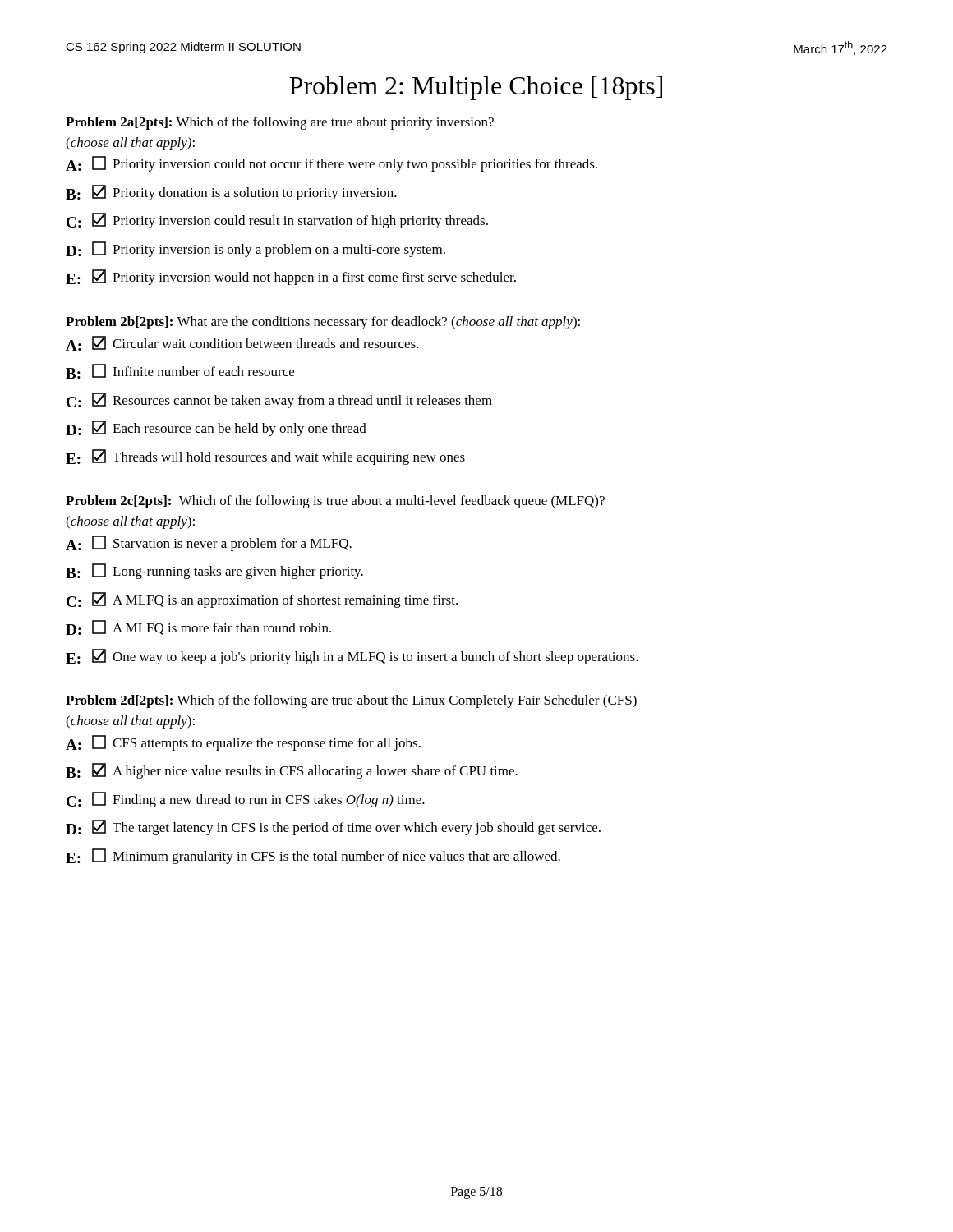Where does it say "Problem 2: Multiple Choice [18pts]"?

coord(476,85)
